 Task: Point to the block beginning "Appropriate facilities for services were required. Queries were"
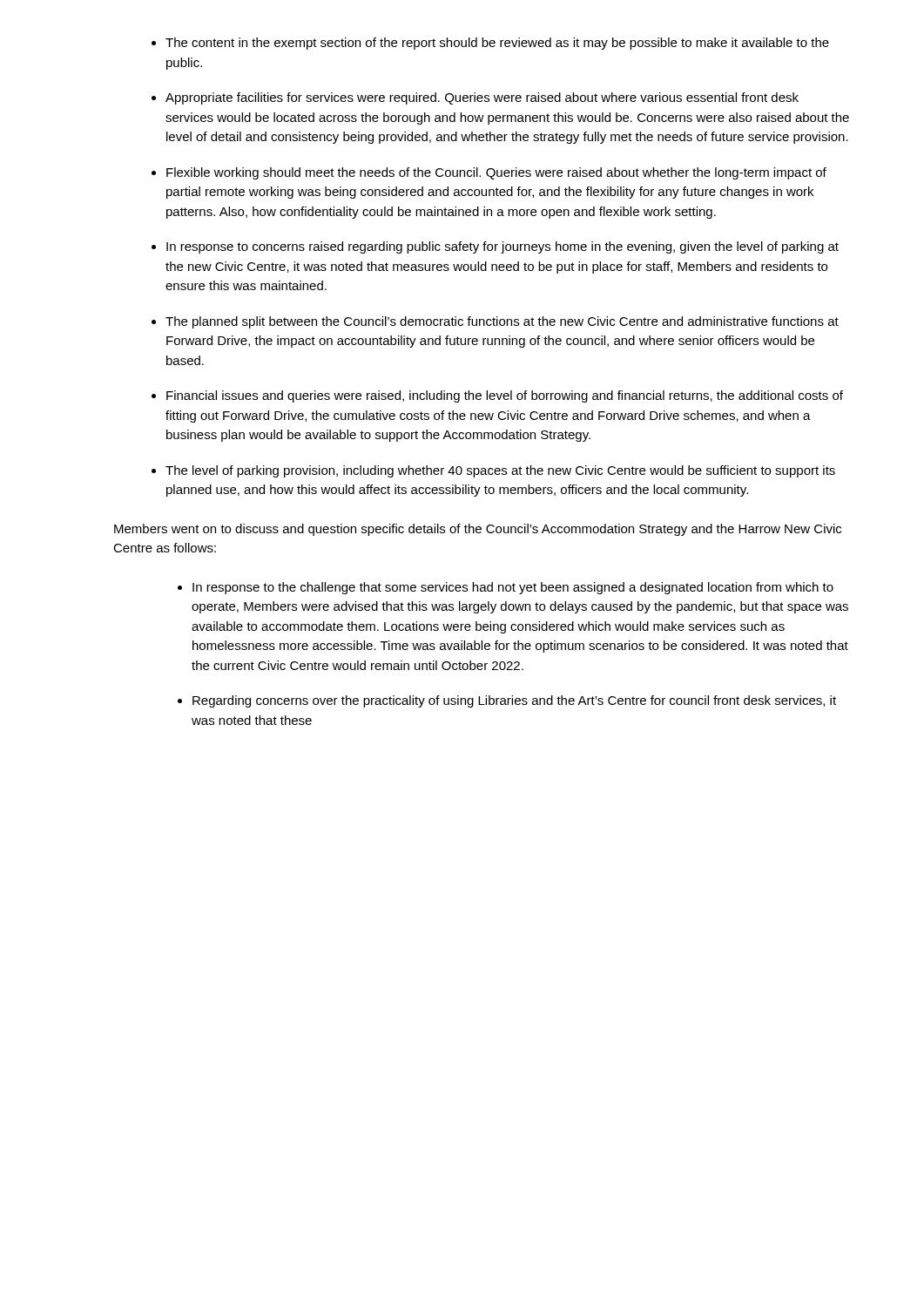[508, 117]
